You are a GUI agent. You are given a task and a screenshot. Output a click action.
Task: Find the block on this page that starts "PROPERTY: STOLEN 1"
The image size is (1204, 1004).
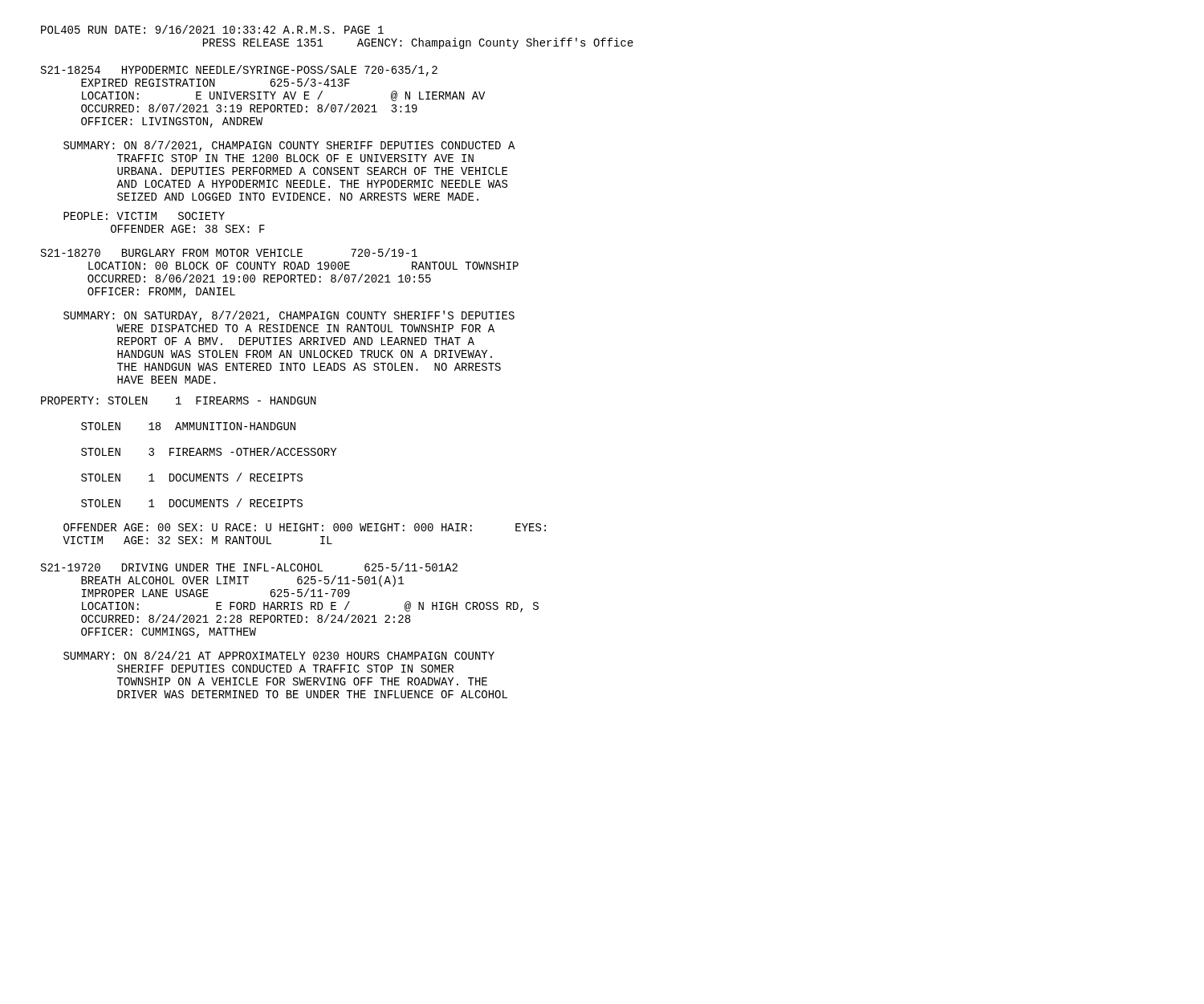point(179,400)
